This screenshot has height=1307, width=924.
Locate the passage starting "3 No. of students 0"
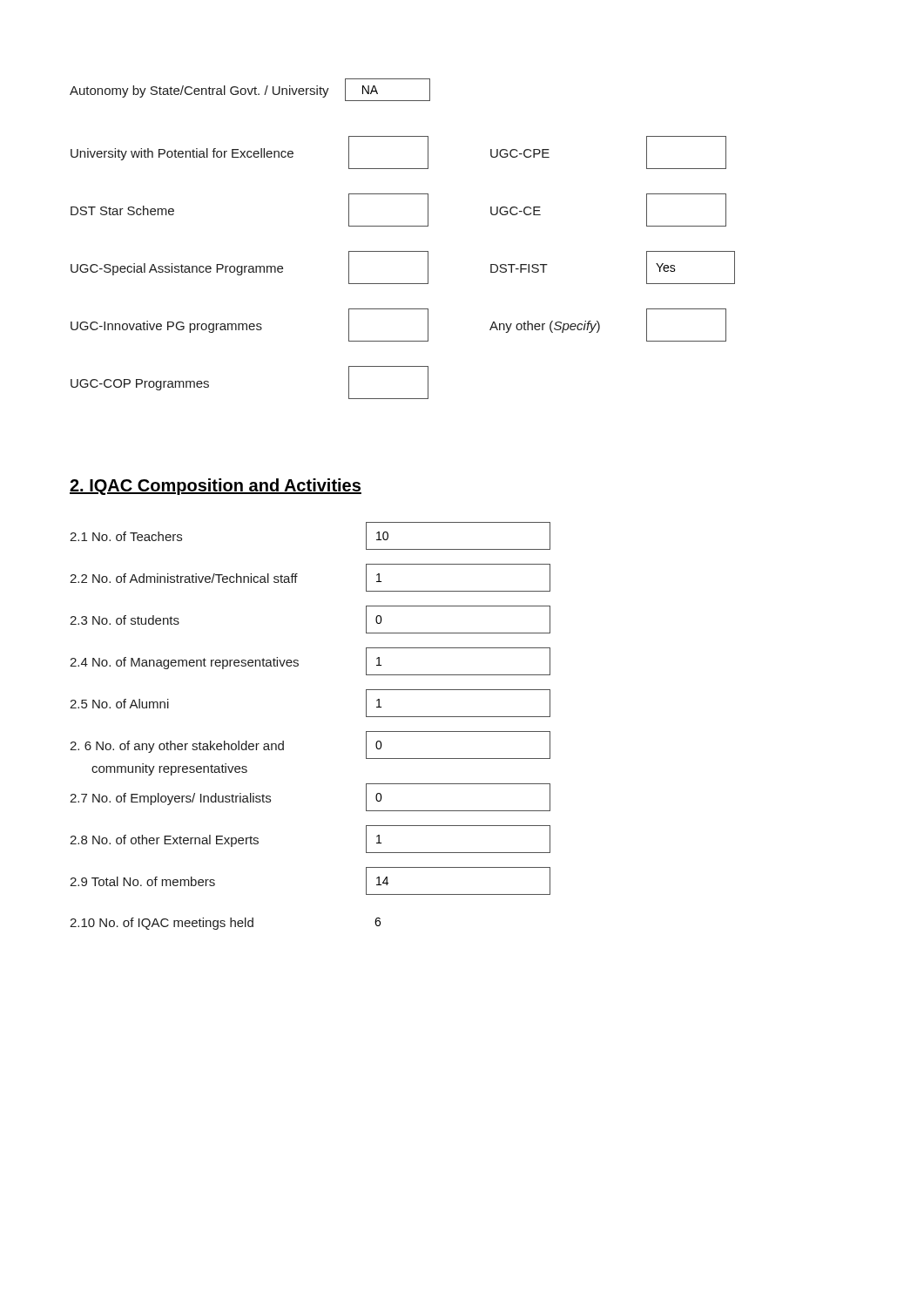click(x=124, y=619)
